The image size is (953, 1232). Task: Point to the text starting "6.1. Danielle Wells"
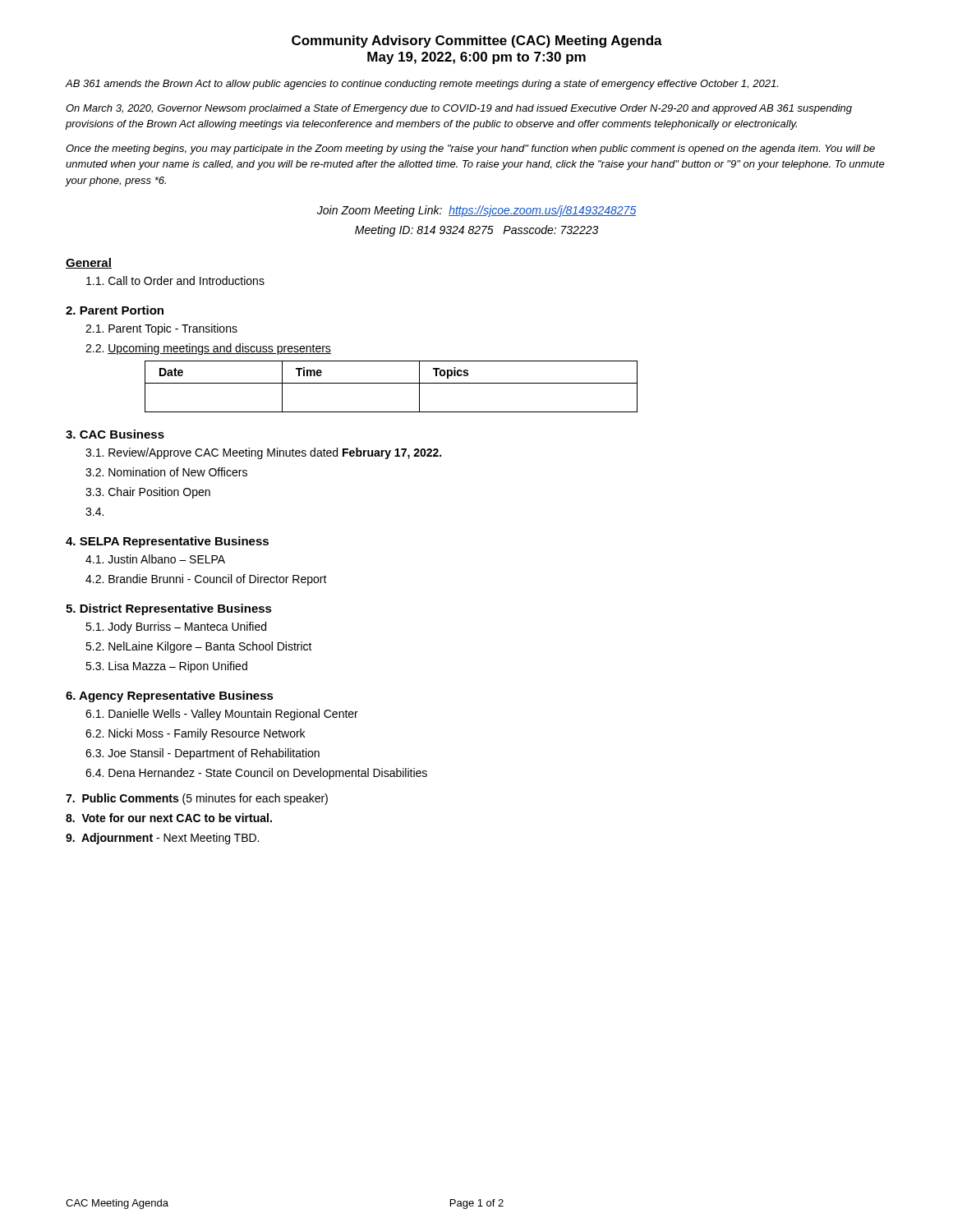click(222, 713)
